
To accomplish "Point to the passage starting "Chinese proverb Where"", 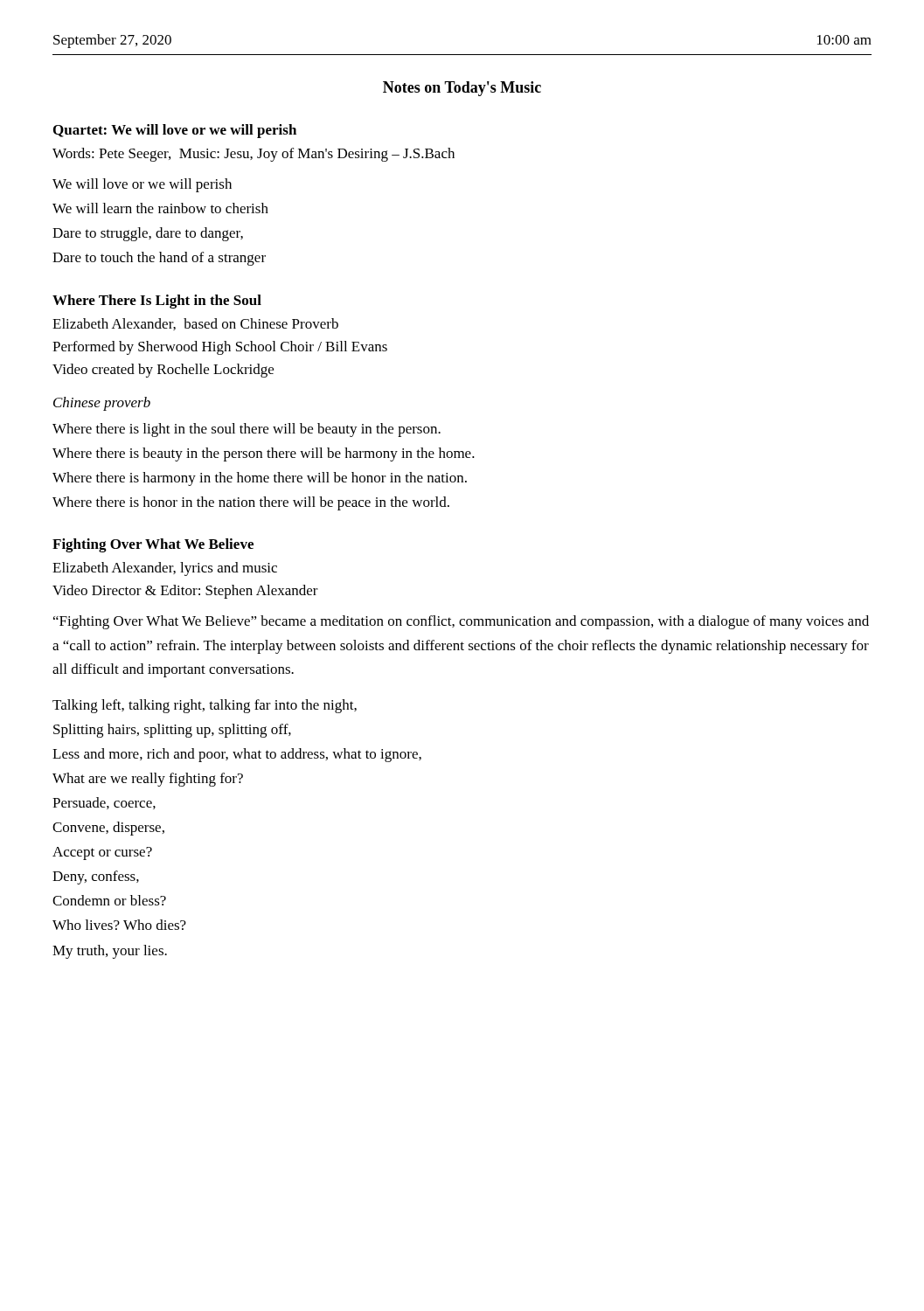I will pos(462,450).
